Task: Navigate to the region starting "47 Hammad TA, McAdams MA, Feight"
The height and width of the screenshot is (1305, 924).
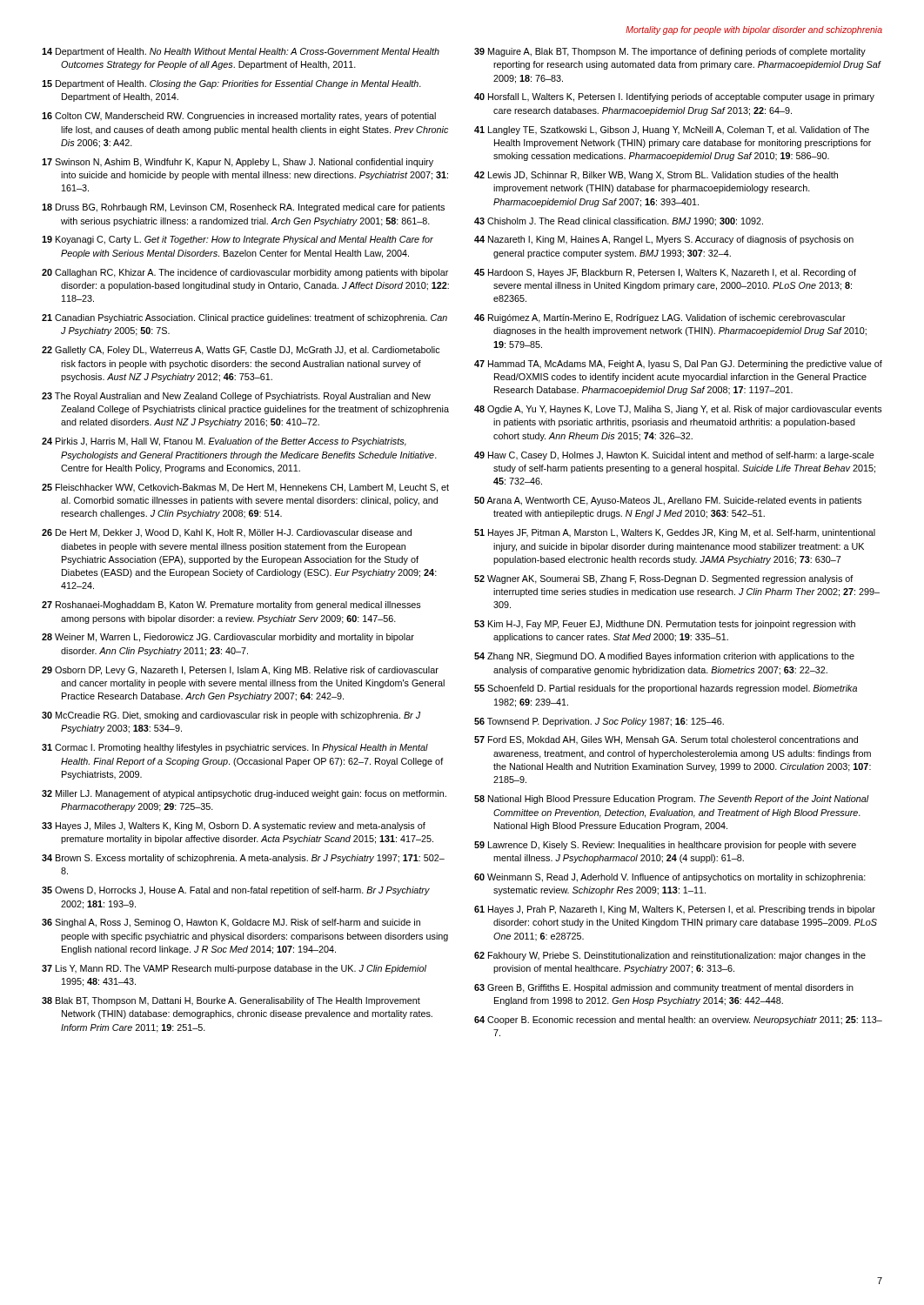Action: [x=678, y=377]
